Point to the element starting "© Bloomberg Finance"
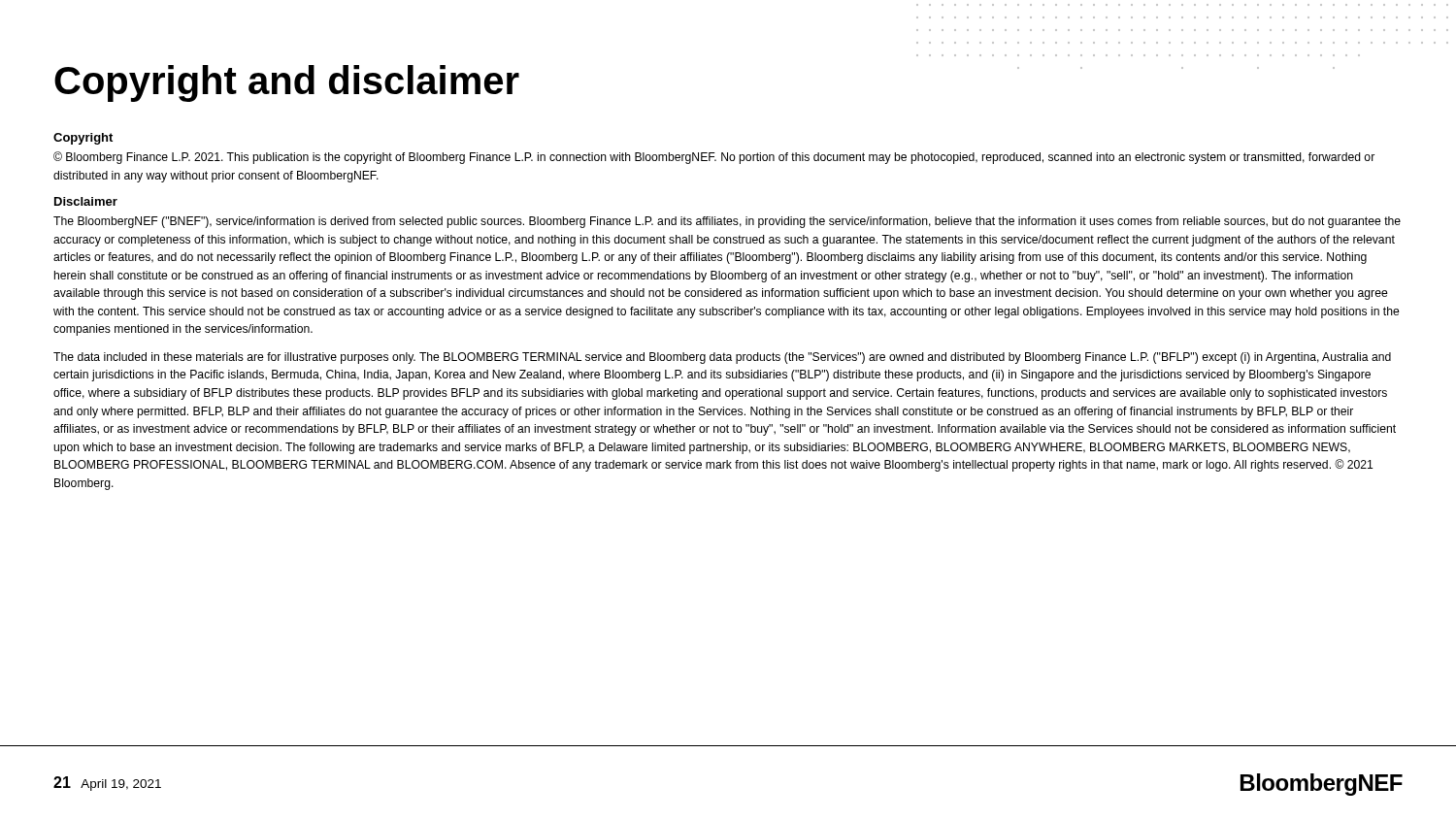Viewport: 1456px width, 819px height. pos(714,166)
